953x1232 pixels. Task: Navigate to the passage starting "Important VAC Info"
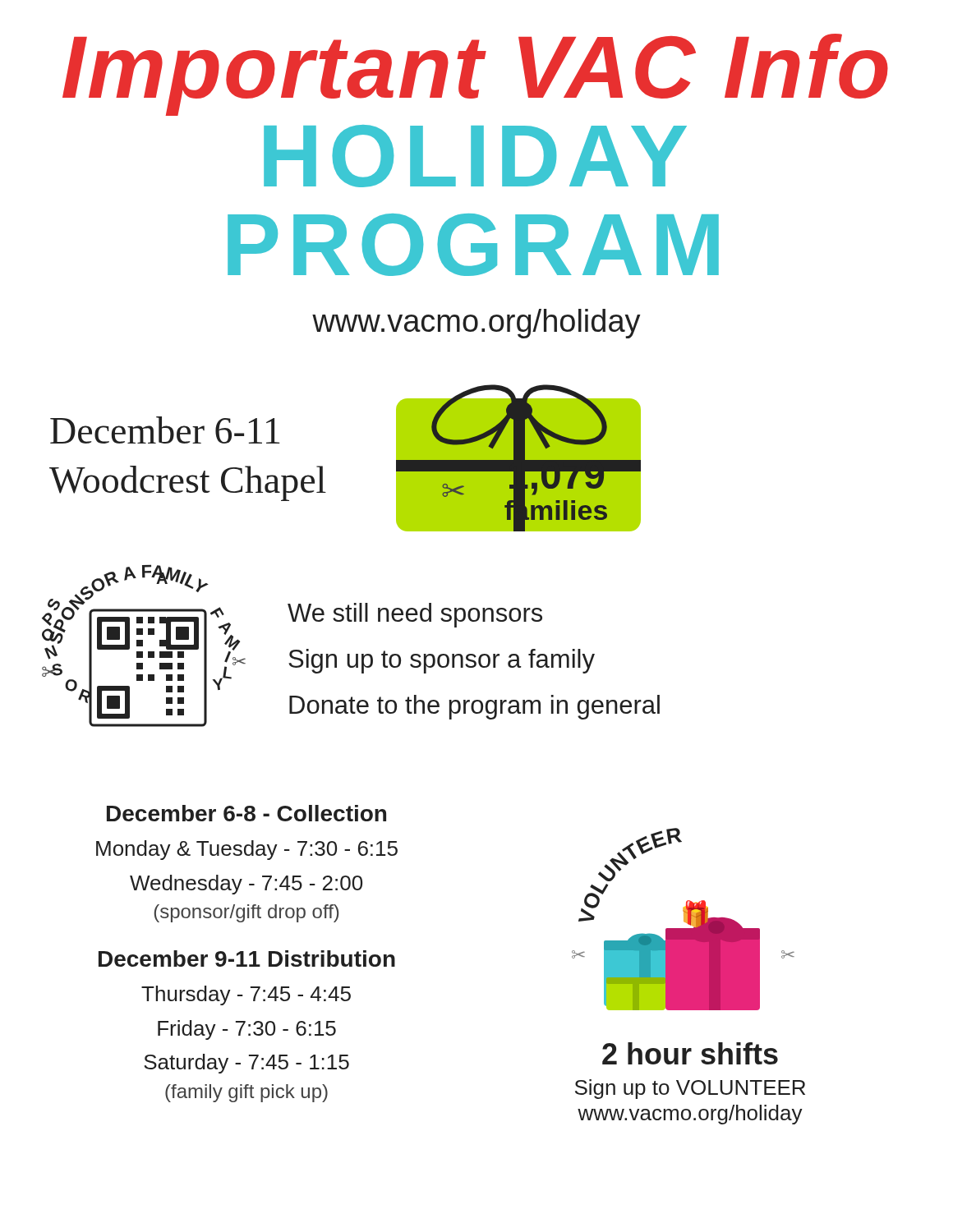476,64
